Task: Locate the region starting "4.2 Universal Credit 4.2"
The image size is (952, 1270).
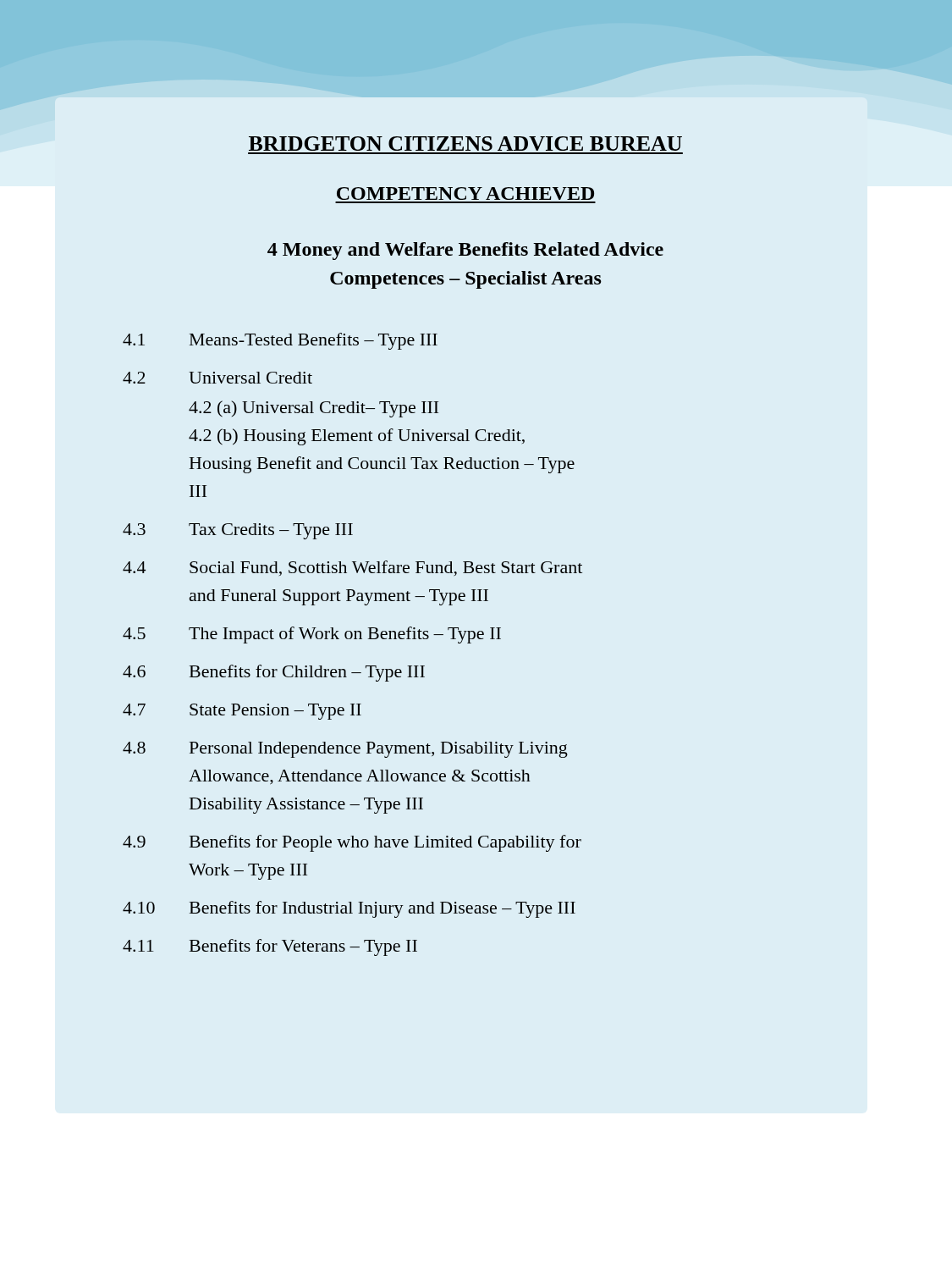Action: pyautogui.click(x=465, y=434)
